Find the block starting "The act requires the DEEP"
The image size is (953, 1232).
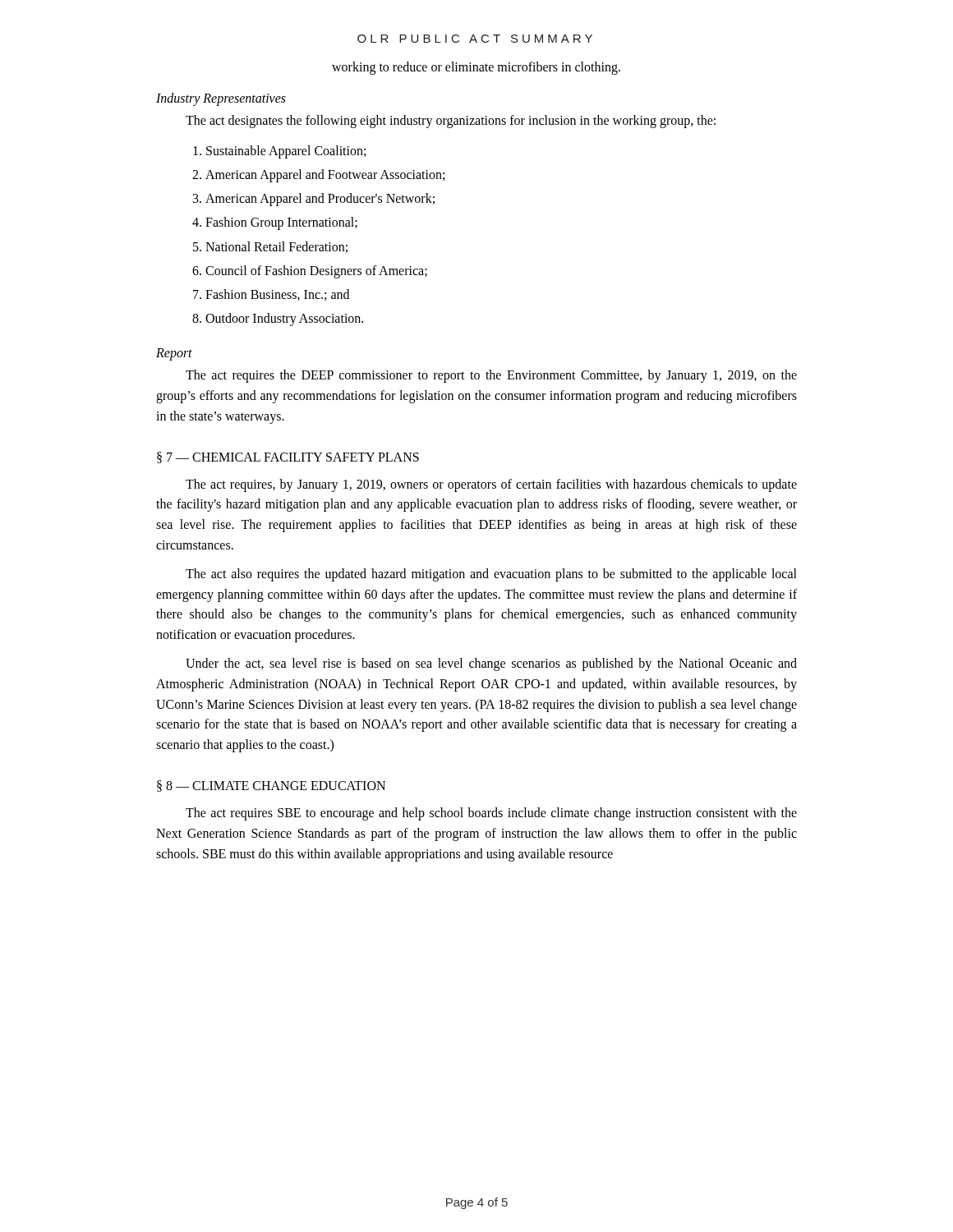click(476, 396)
